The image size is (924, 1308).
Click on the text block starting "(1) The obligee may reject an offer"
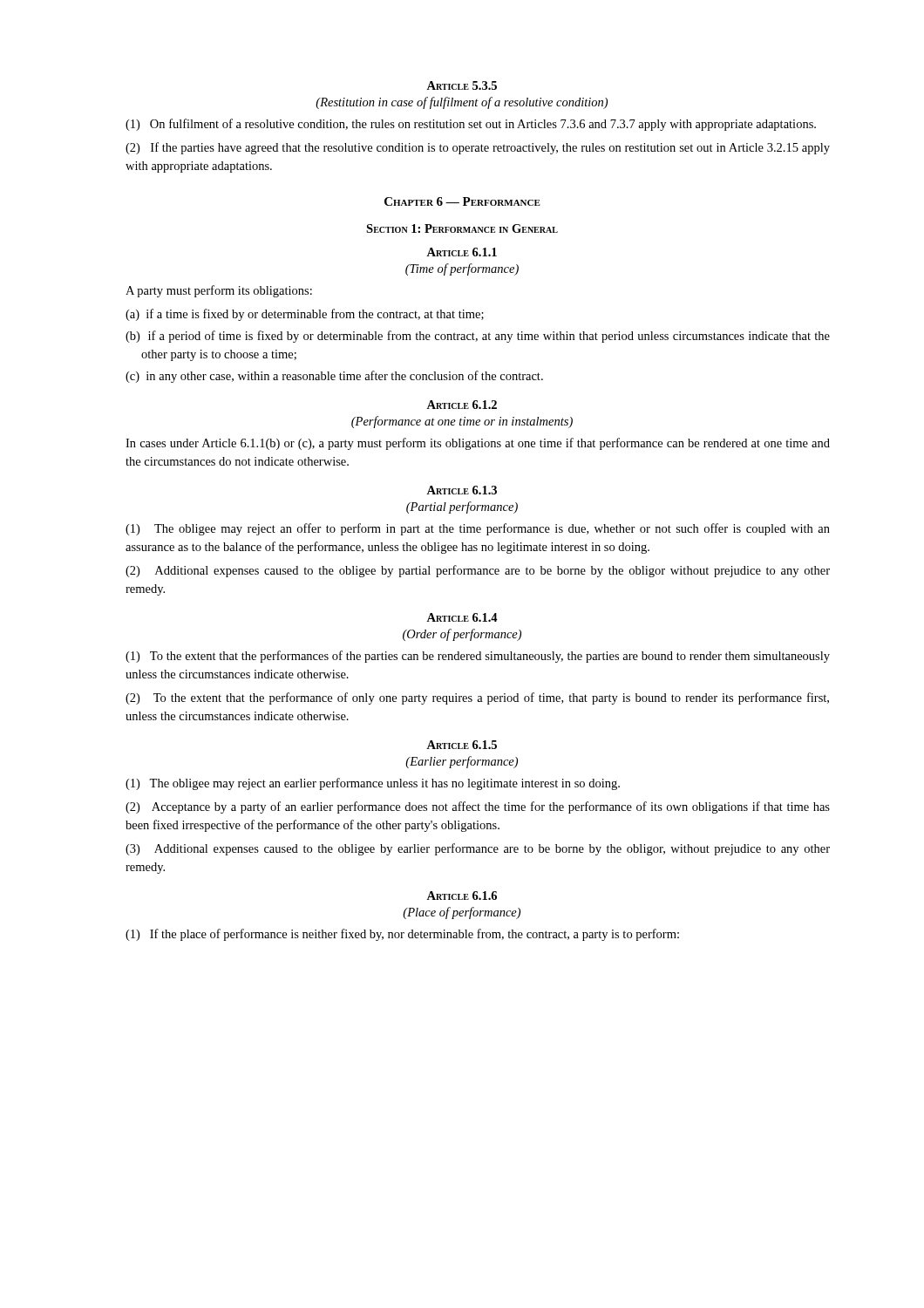478,538
